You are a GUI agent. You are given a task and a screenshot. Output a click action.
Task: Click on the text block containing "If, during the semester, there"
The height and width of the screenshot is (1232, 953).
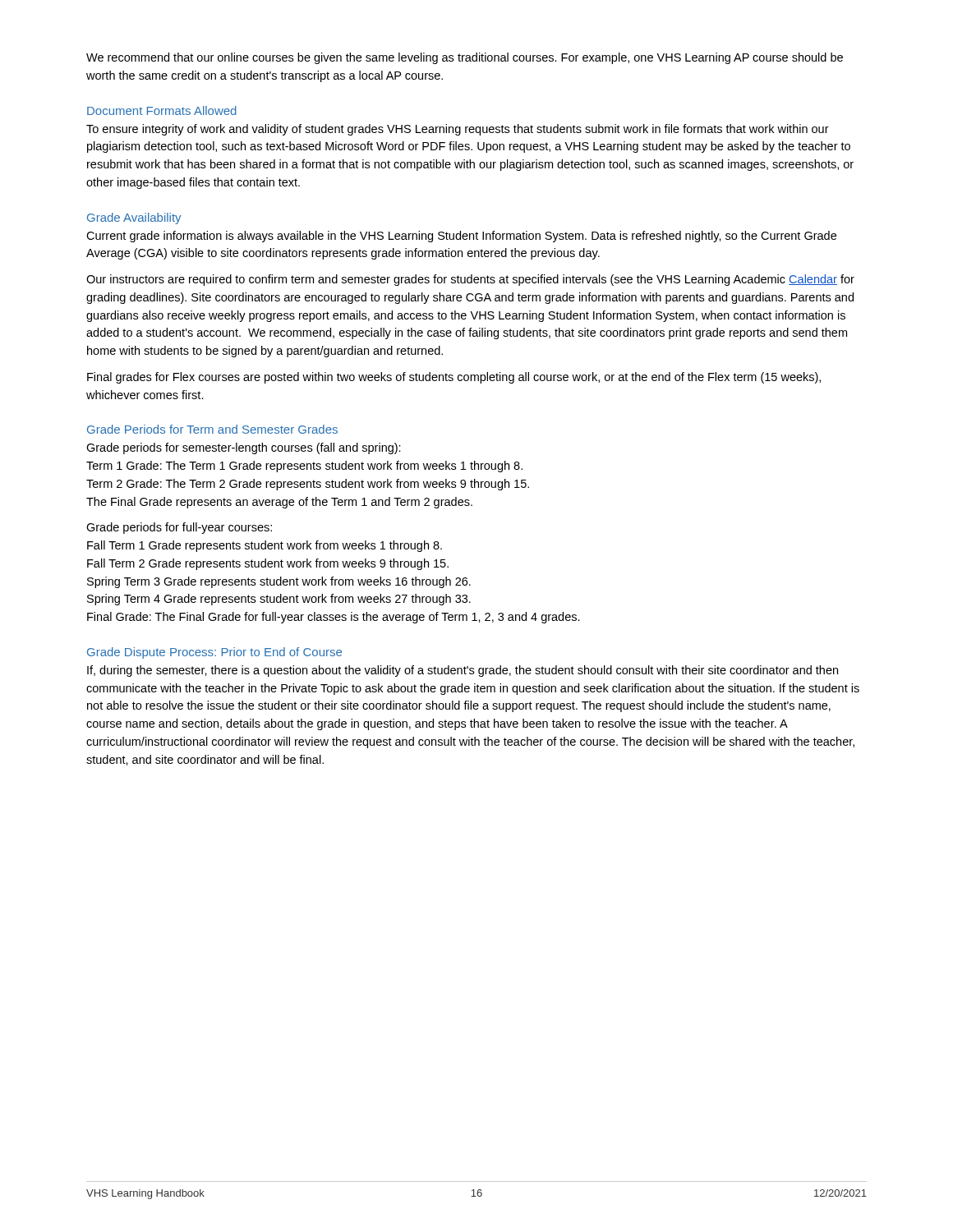point(473,715)
